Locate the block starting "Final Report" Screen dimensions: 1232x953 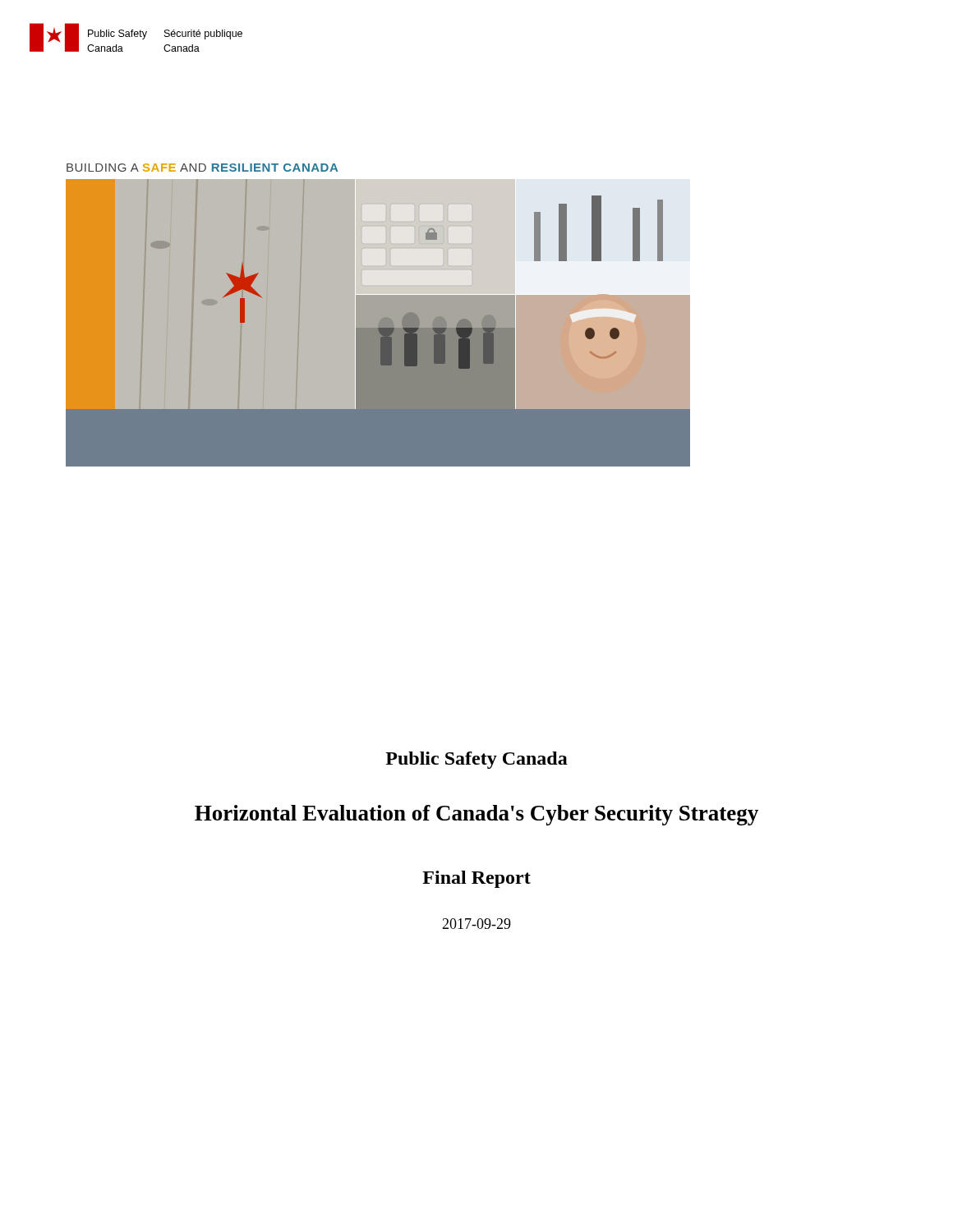tap(476, 877)
